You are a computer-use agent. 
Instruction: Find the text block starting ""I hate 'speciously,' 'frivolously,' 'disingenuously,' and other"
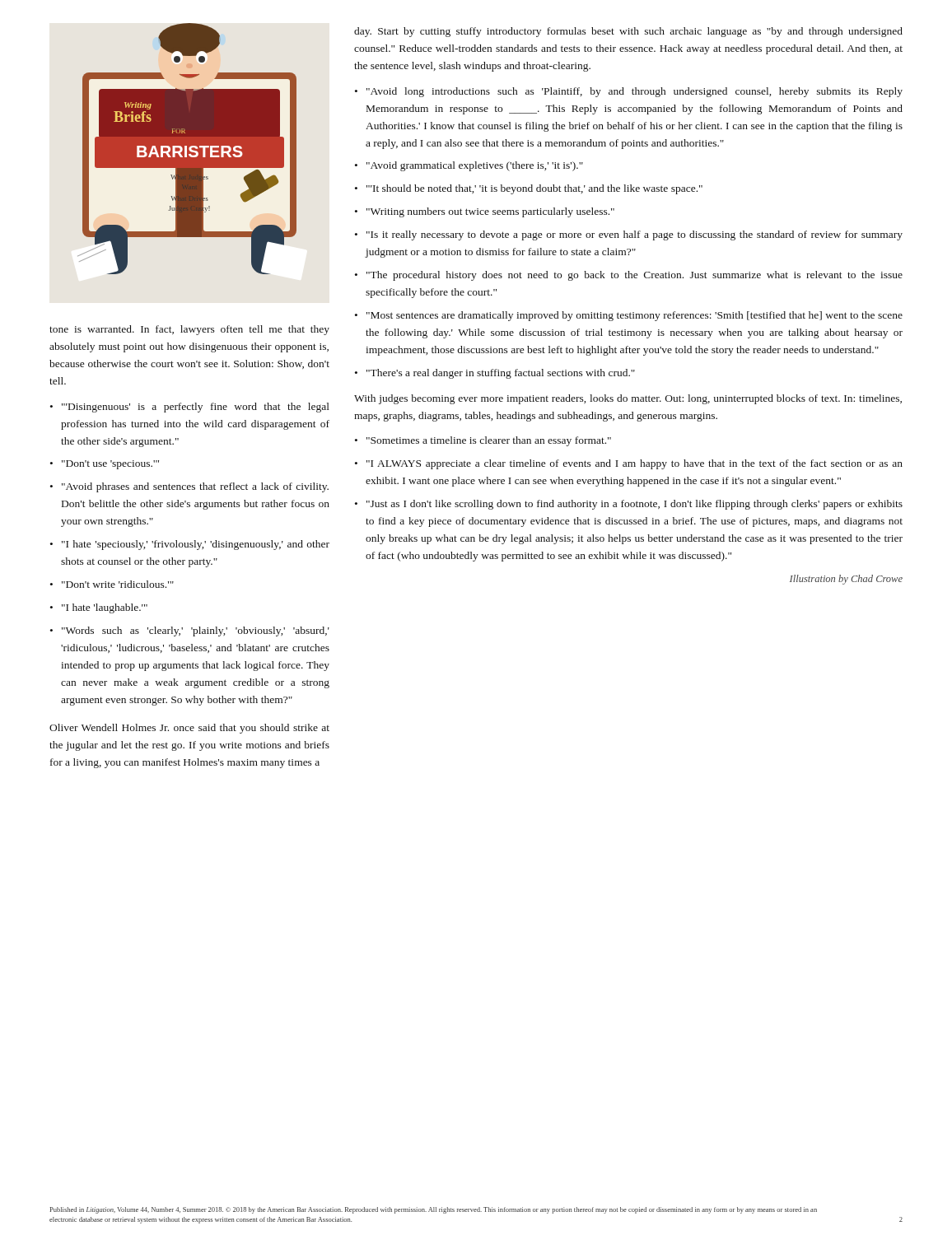195,553
